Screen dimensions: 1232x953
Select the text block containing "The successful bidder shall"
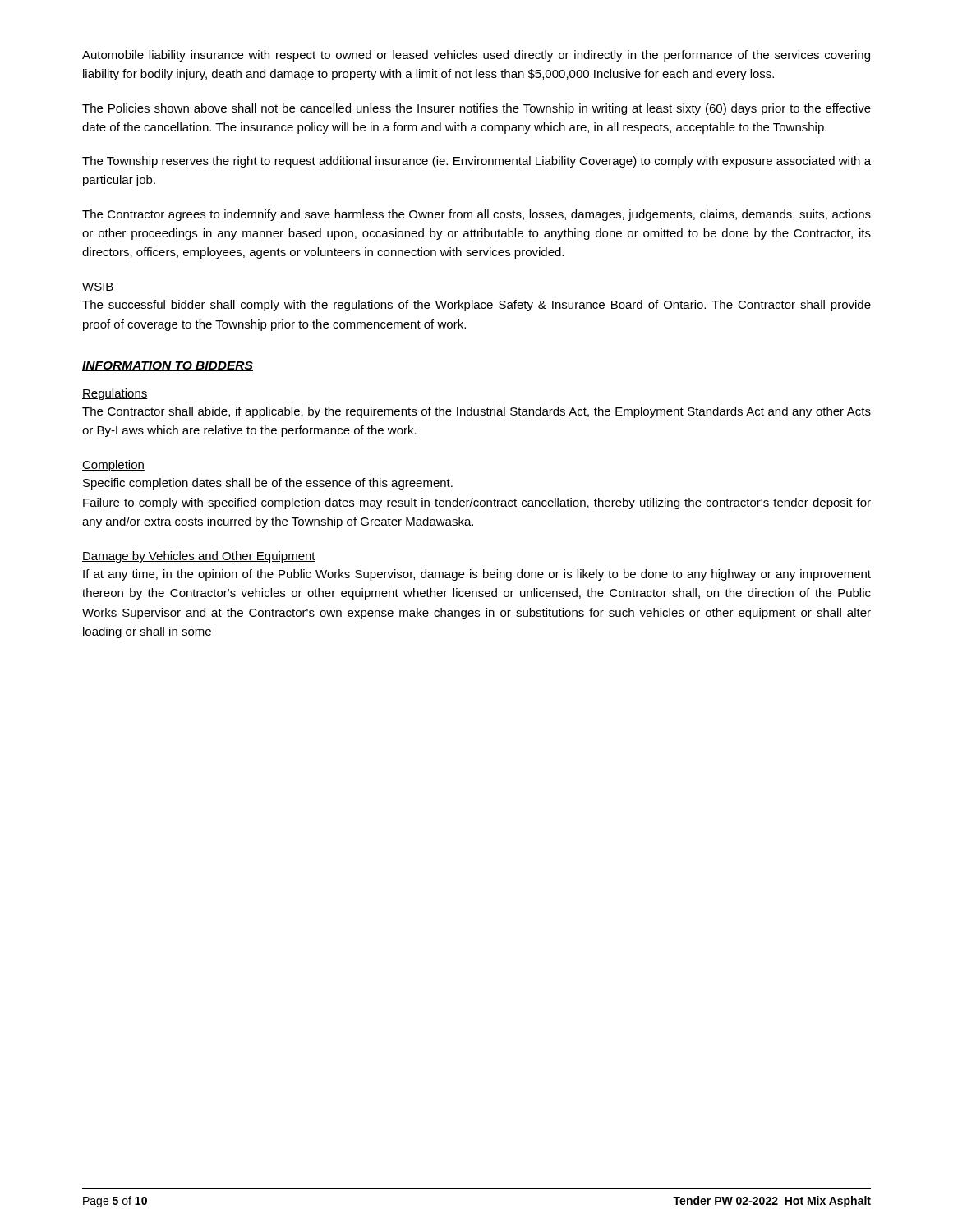click(476, 314)
